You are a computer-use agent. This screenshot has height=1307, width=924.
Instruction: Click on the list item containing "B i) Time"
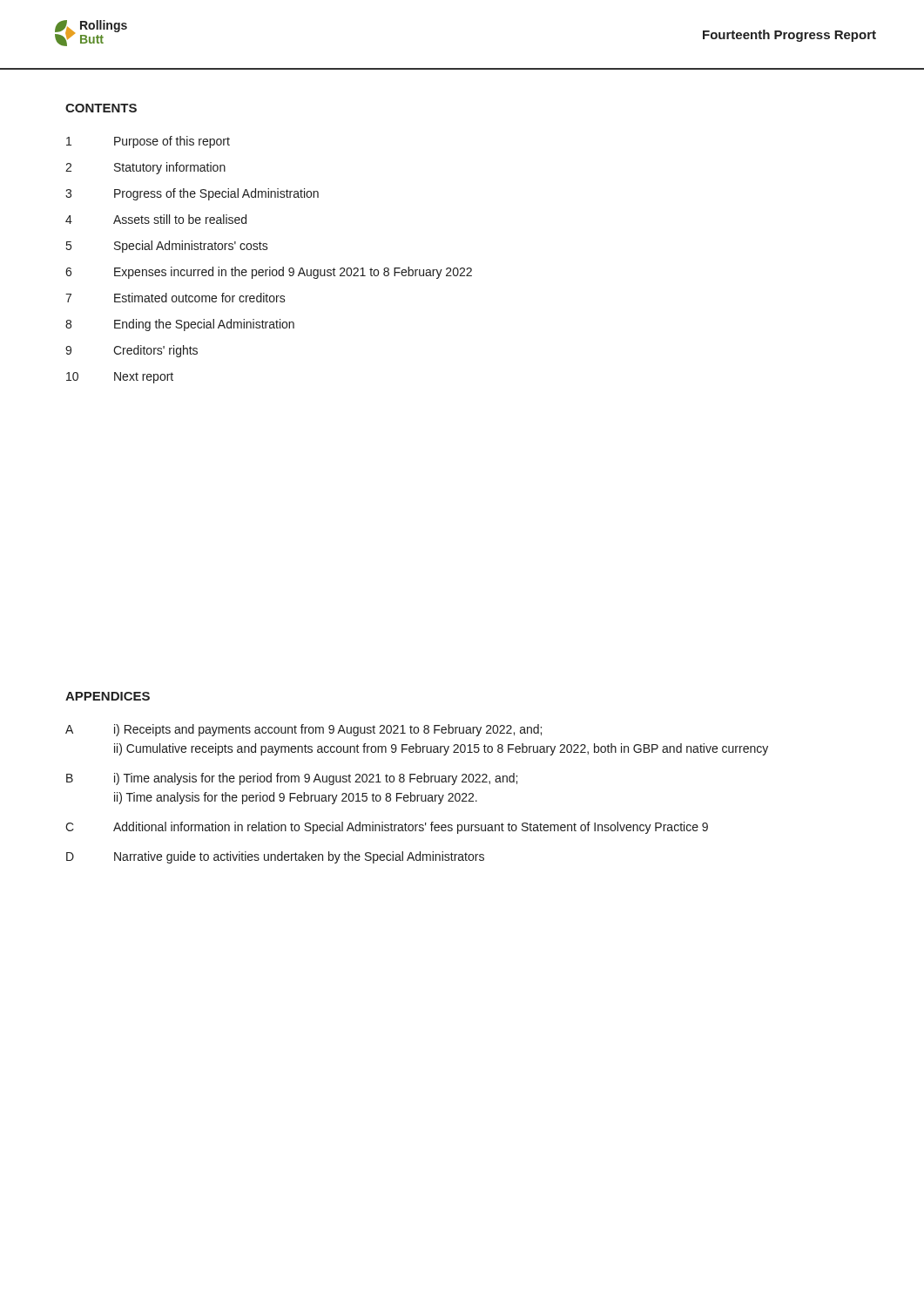tap(462, 788)
